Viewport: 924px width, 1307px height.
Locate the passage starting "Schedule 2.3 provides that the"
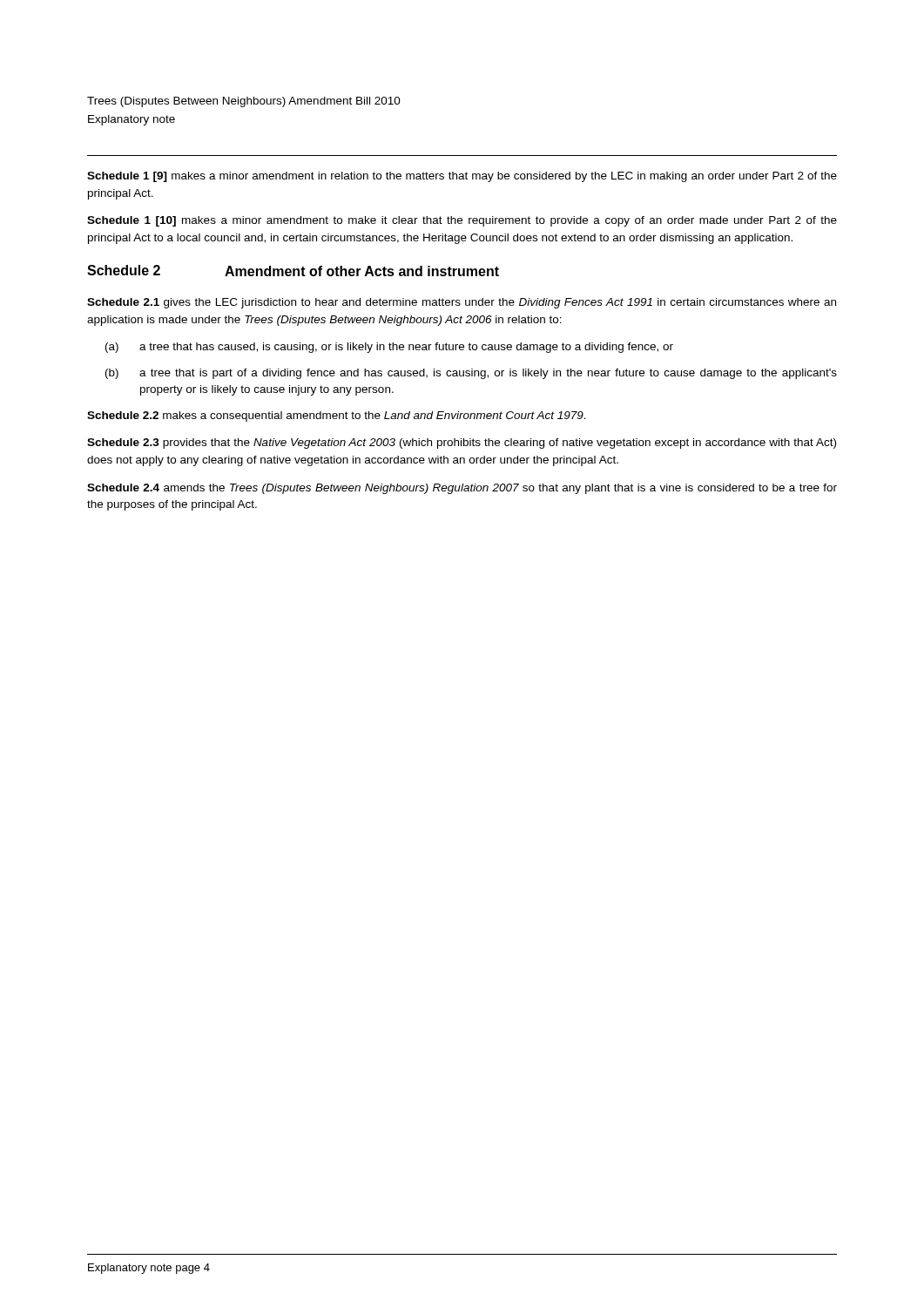tap(462, 451)
